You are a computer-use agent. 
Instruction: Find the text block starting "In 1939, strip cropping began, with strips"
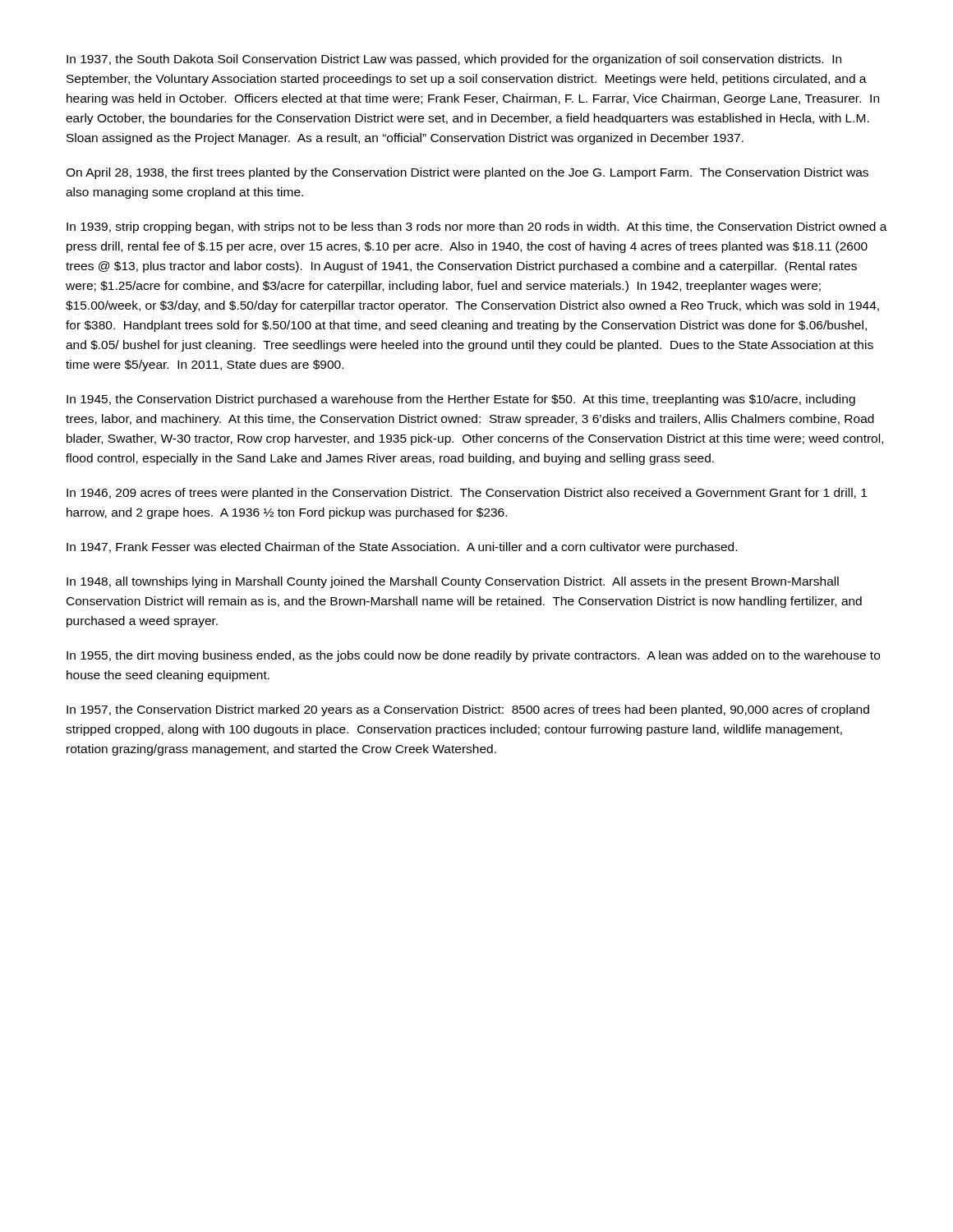coord(476,295)
